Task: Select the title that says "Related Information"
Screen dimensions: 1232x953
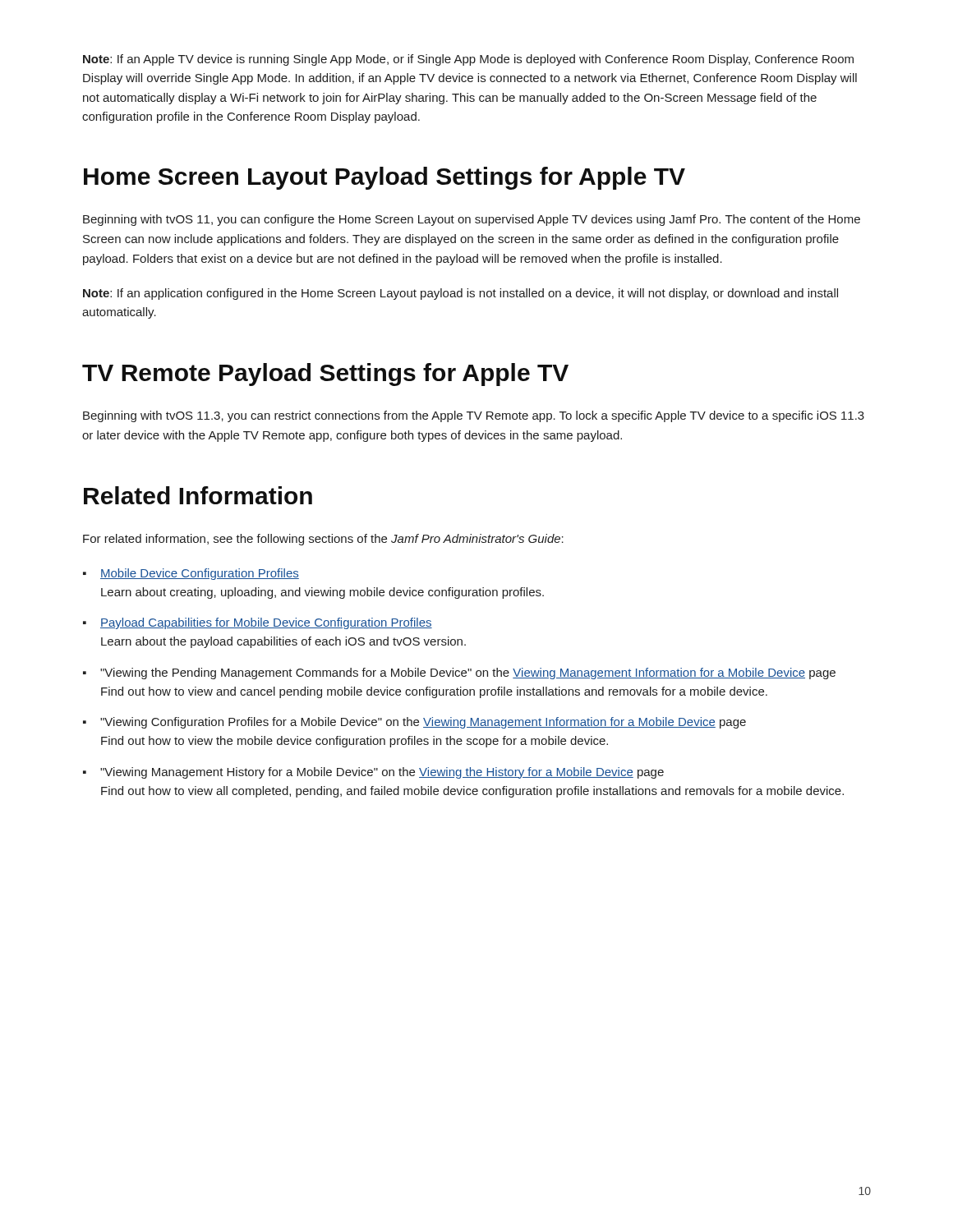Action: pyautogui.click(x=198, y=495)
